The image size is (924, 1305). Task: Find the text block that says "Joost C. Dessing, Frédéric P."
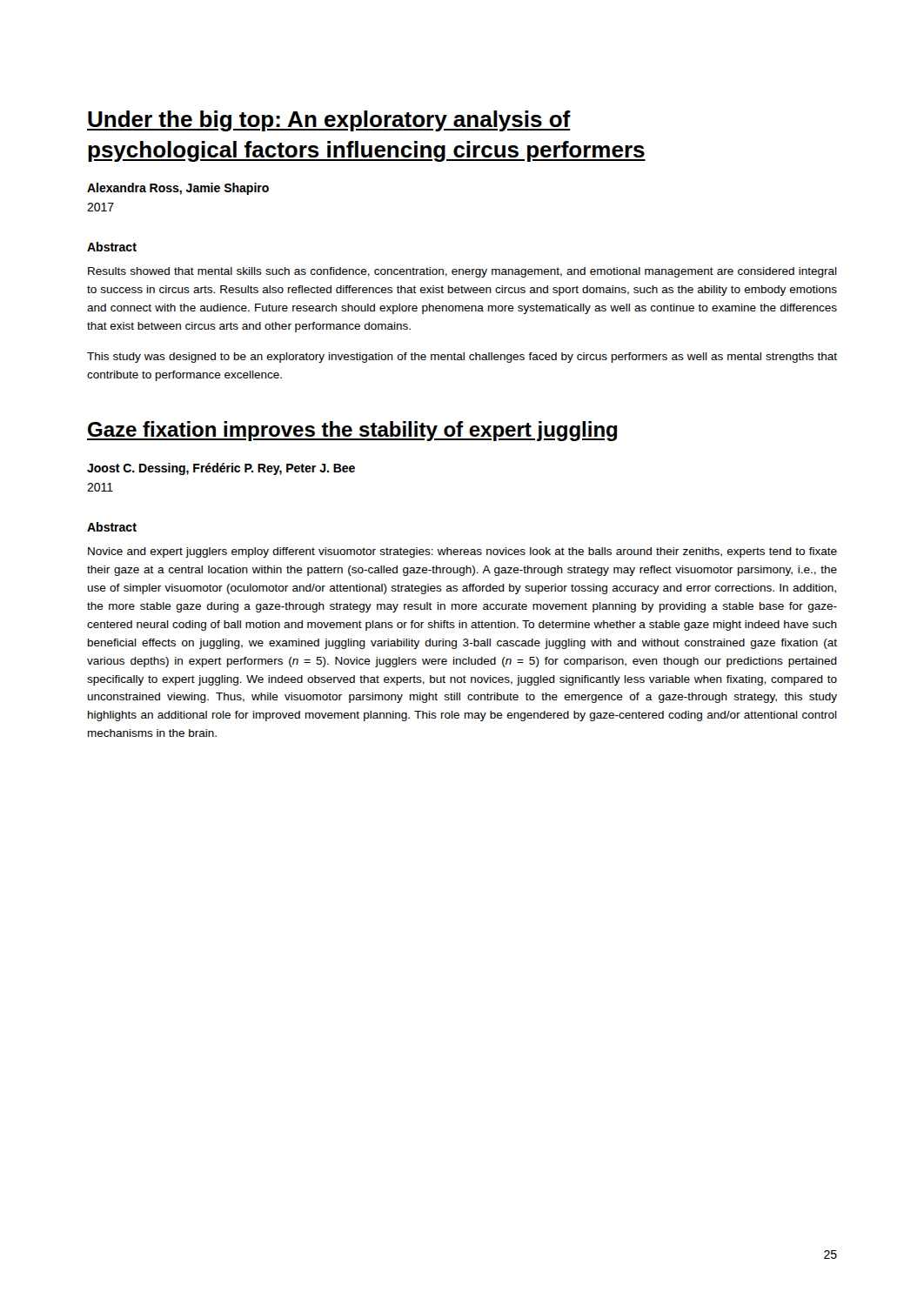pos(221,469)
